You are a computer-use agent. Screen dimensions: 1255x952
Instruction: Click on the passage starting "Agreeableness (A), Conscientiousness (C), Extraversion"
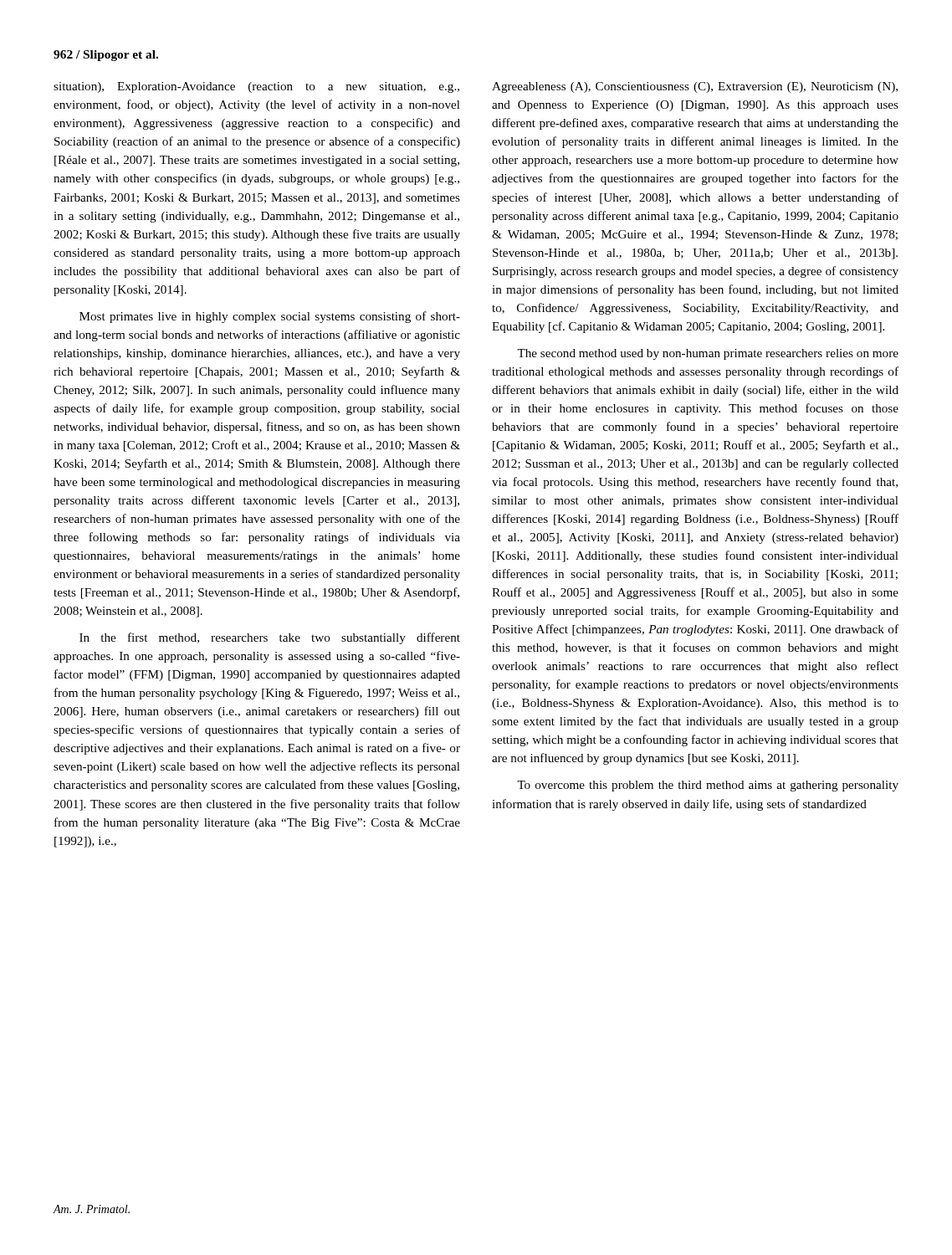pos(695,445)
